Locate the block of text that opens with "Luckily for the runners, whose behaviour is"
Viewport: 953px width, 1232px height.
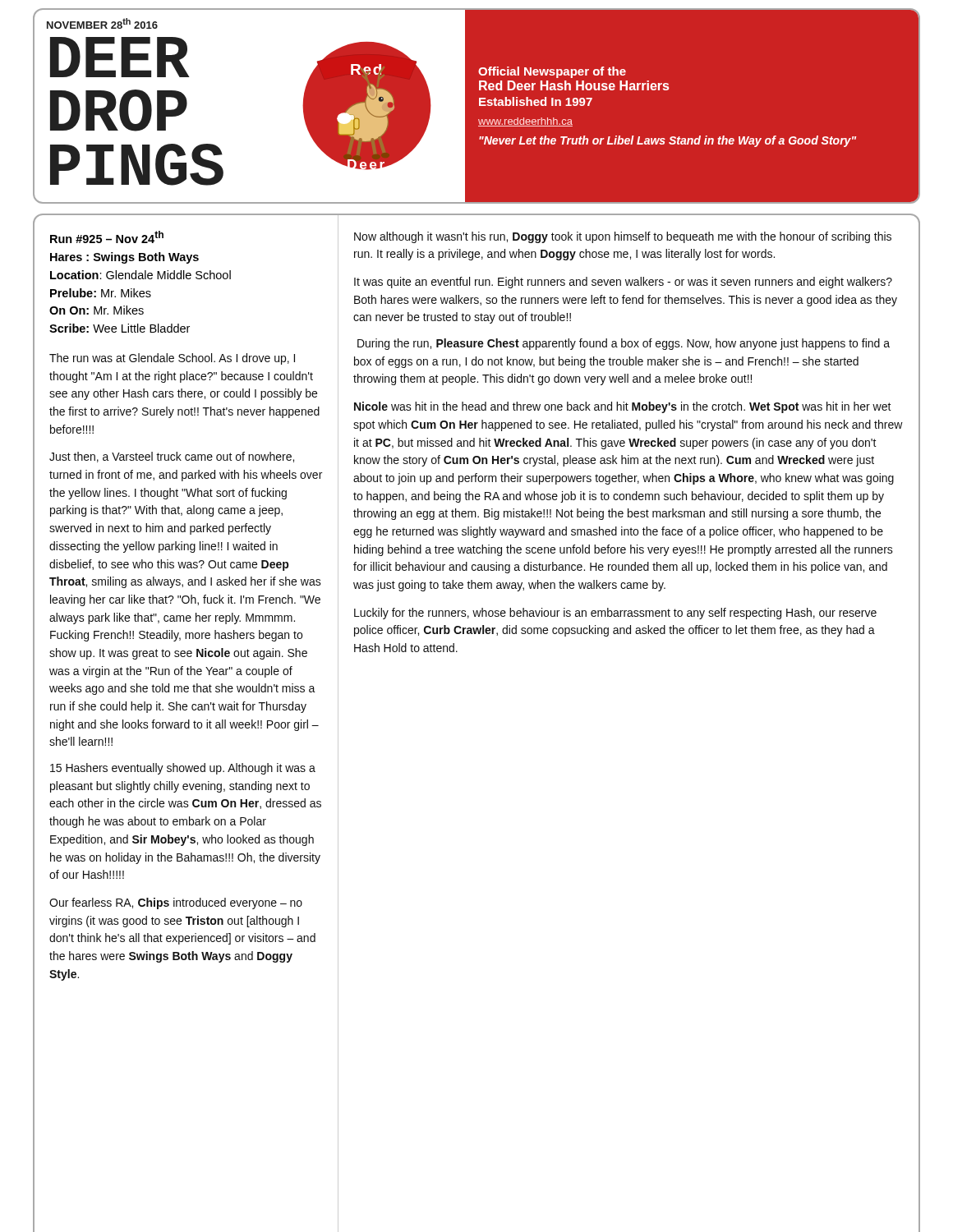click(629, 631)
